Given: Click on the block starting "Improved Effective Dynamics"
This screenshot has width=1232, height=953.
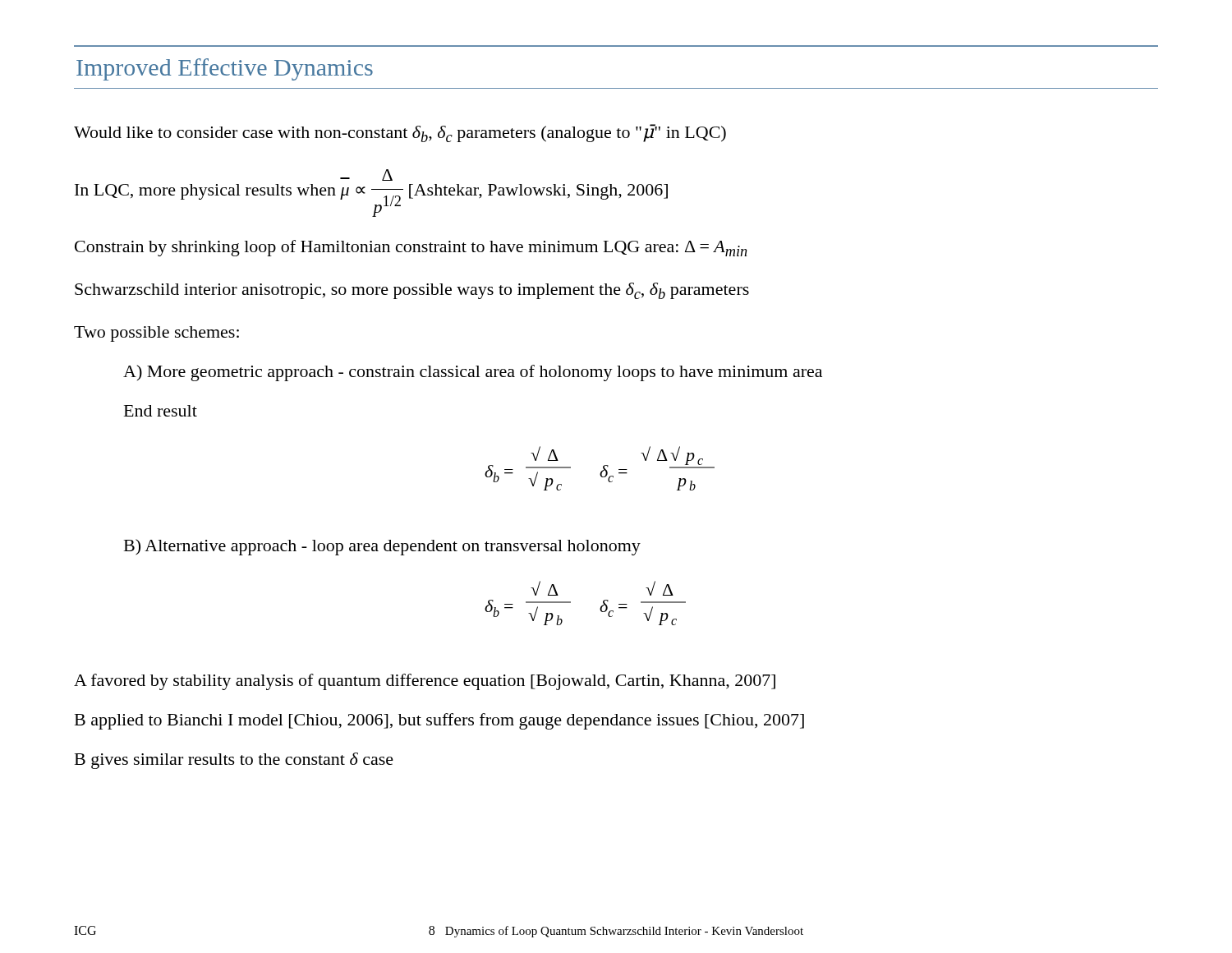Looking at the screenshot, I should [x=224, y=67].
